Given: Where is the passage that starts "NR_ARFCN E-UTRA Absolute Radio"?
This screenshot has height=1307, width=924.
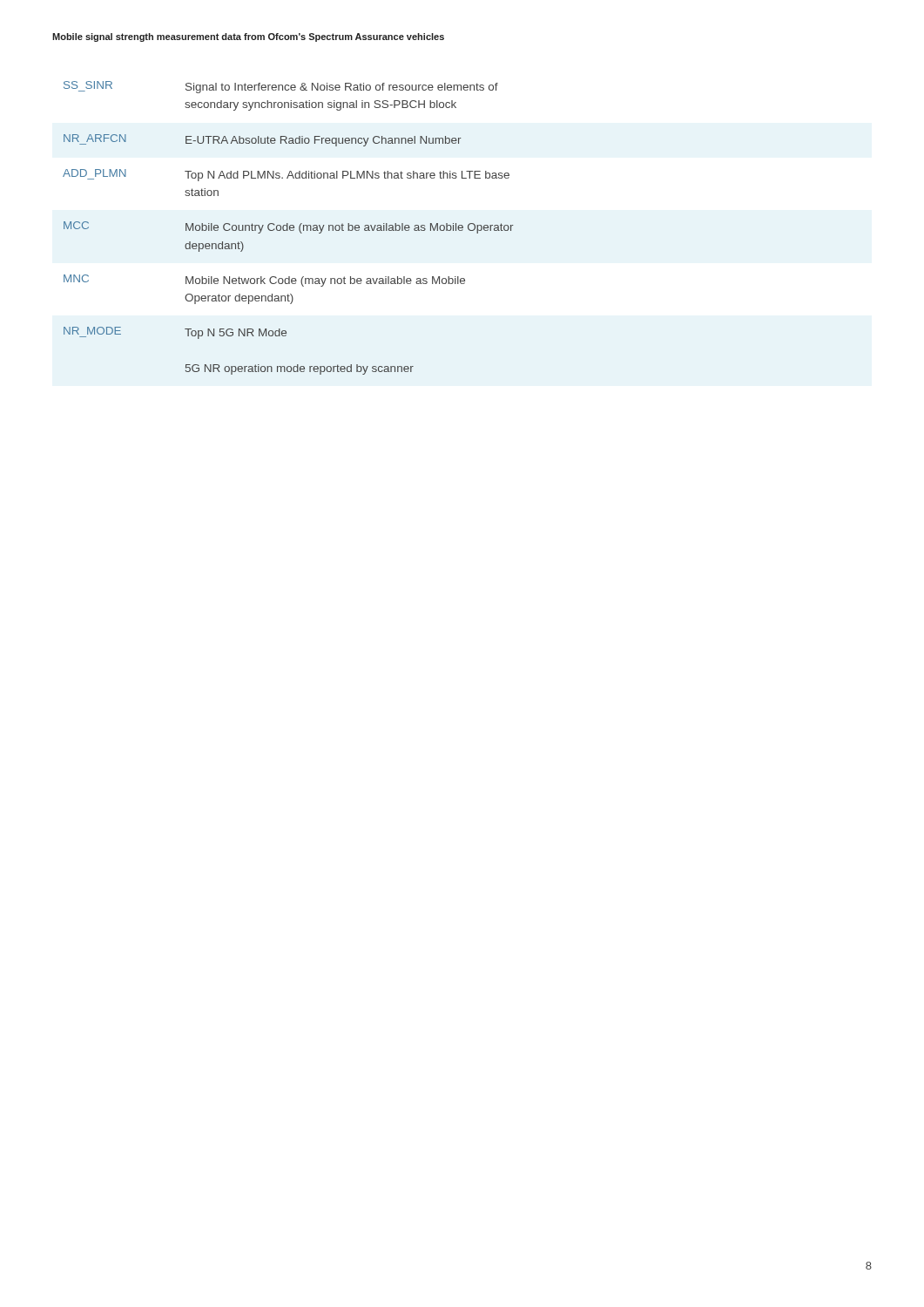Looking at the screenshot, I should click(x=262, y=140).
